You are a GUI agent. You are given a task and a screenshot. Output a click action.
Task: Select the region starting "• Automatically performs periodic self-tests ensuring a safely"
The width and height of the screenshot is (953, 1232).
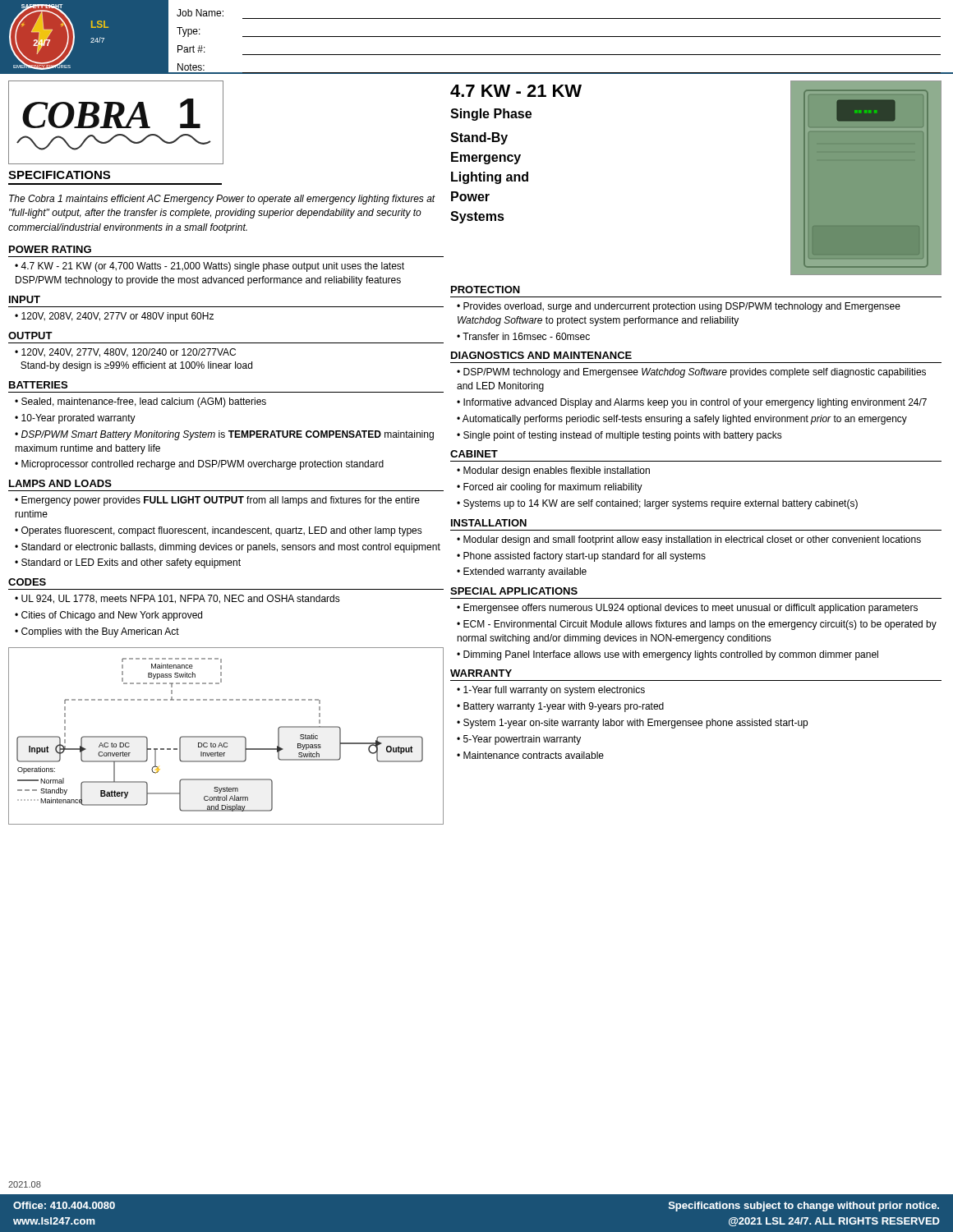682,419
